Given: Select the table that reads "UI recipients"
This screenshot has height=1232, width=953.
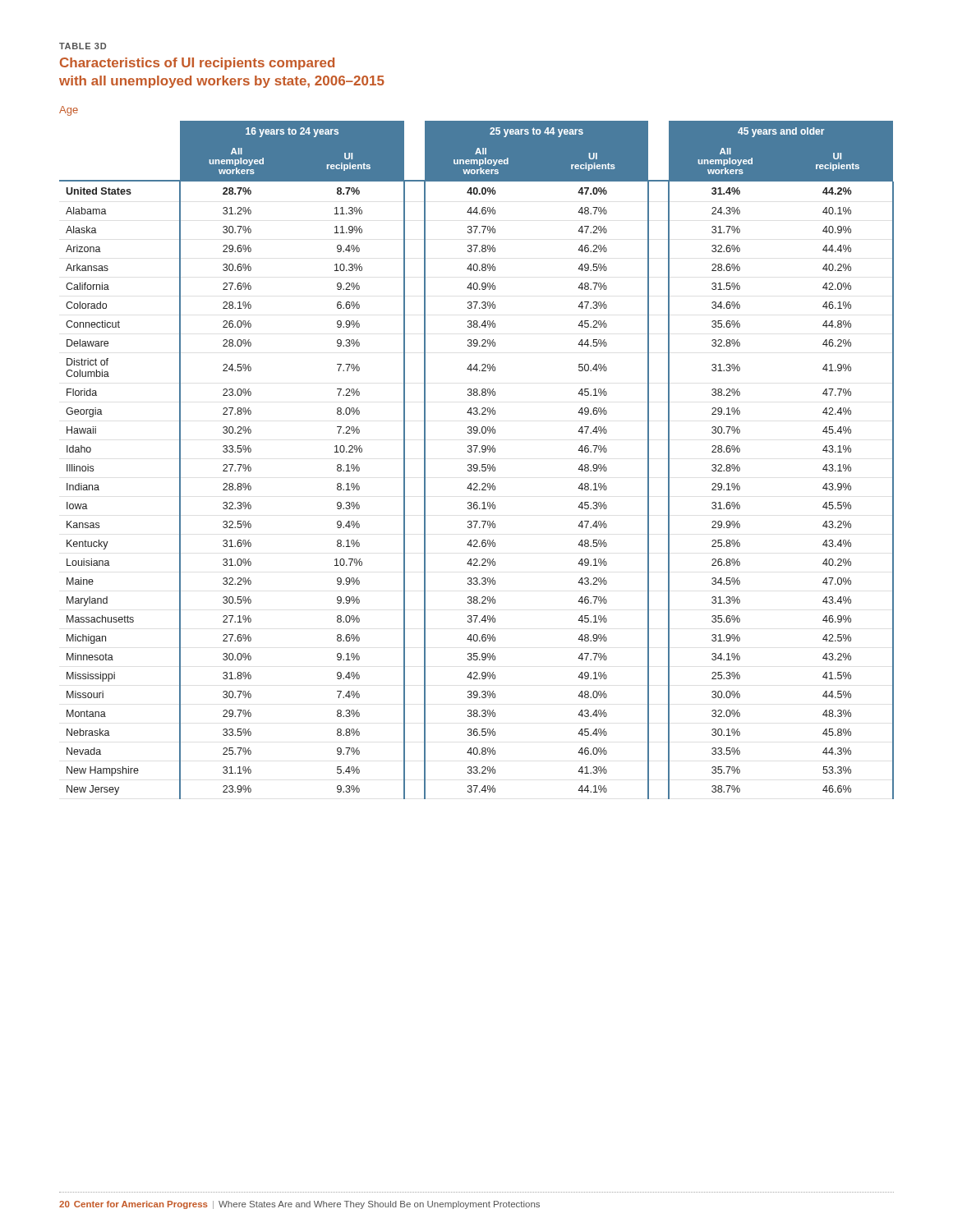Looking at the screenshot, I should (x=476, y=460).
